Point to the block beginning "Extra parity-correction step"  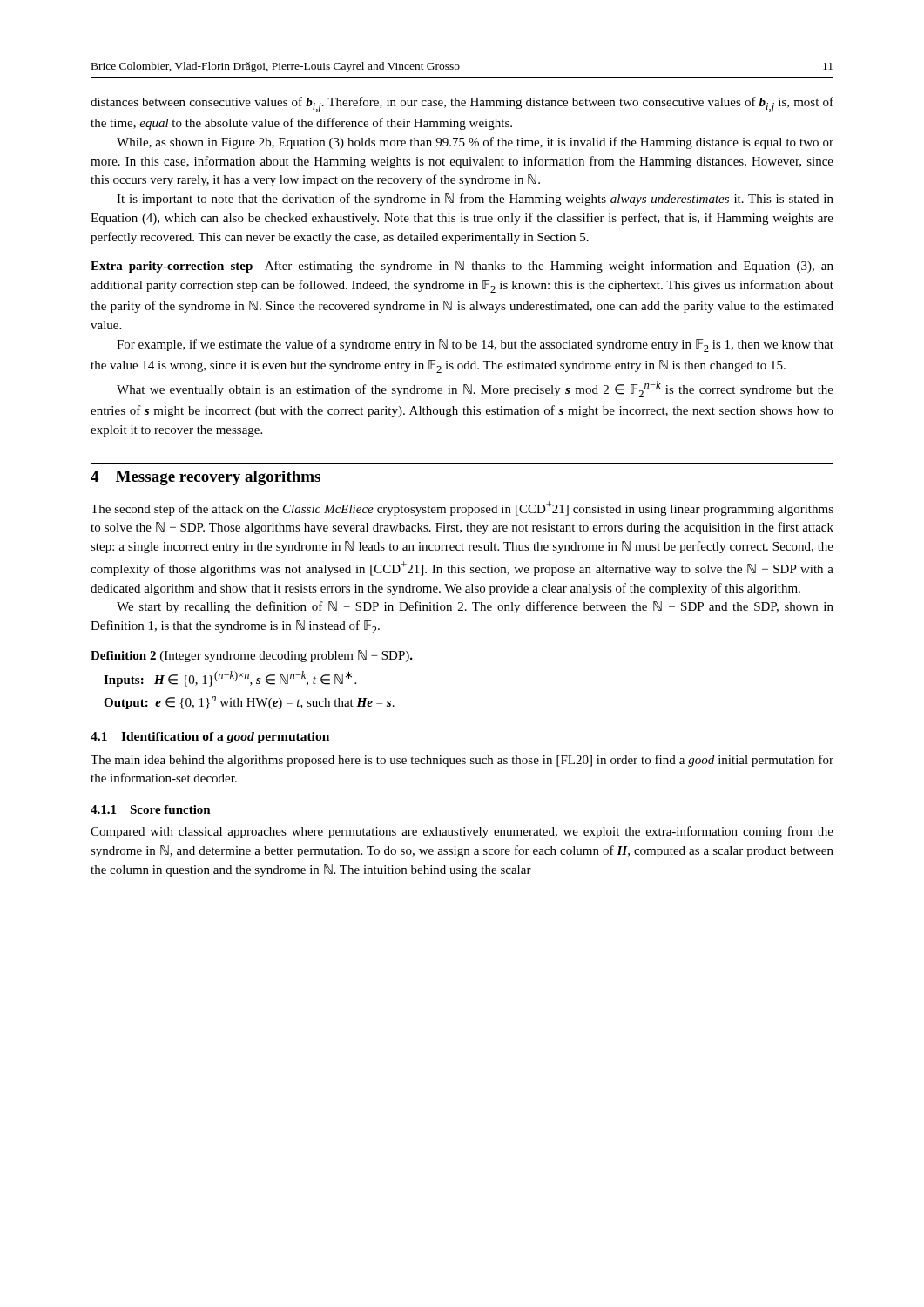click(462, 296)
